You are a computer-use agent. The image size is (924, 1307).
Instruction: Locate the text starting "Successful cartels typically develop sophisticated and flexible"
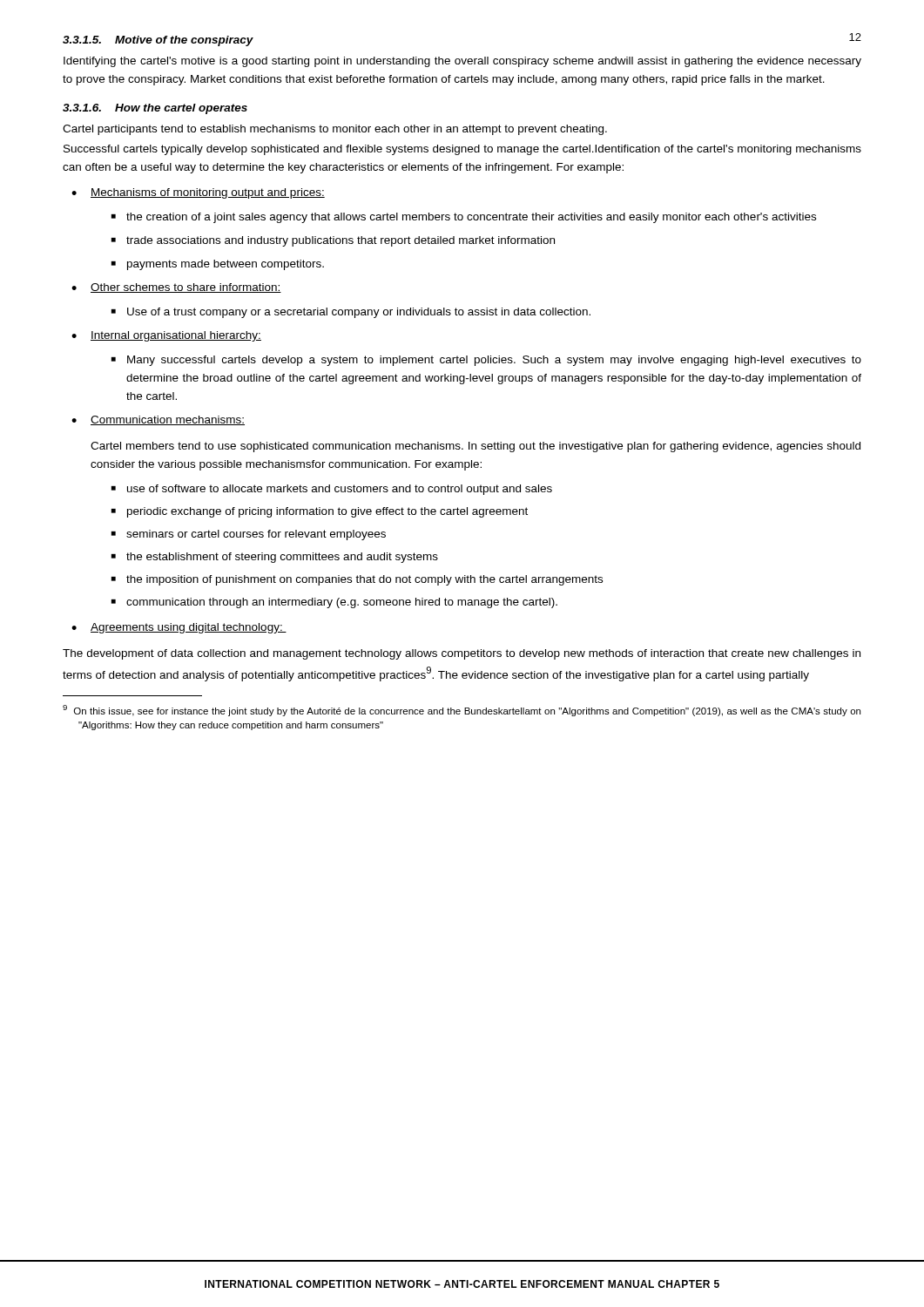point(462,157)
